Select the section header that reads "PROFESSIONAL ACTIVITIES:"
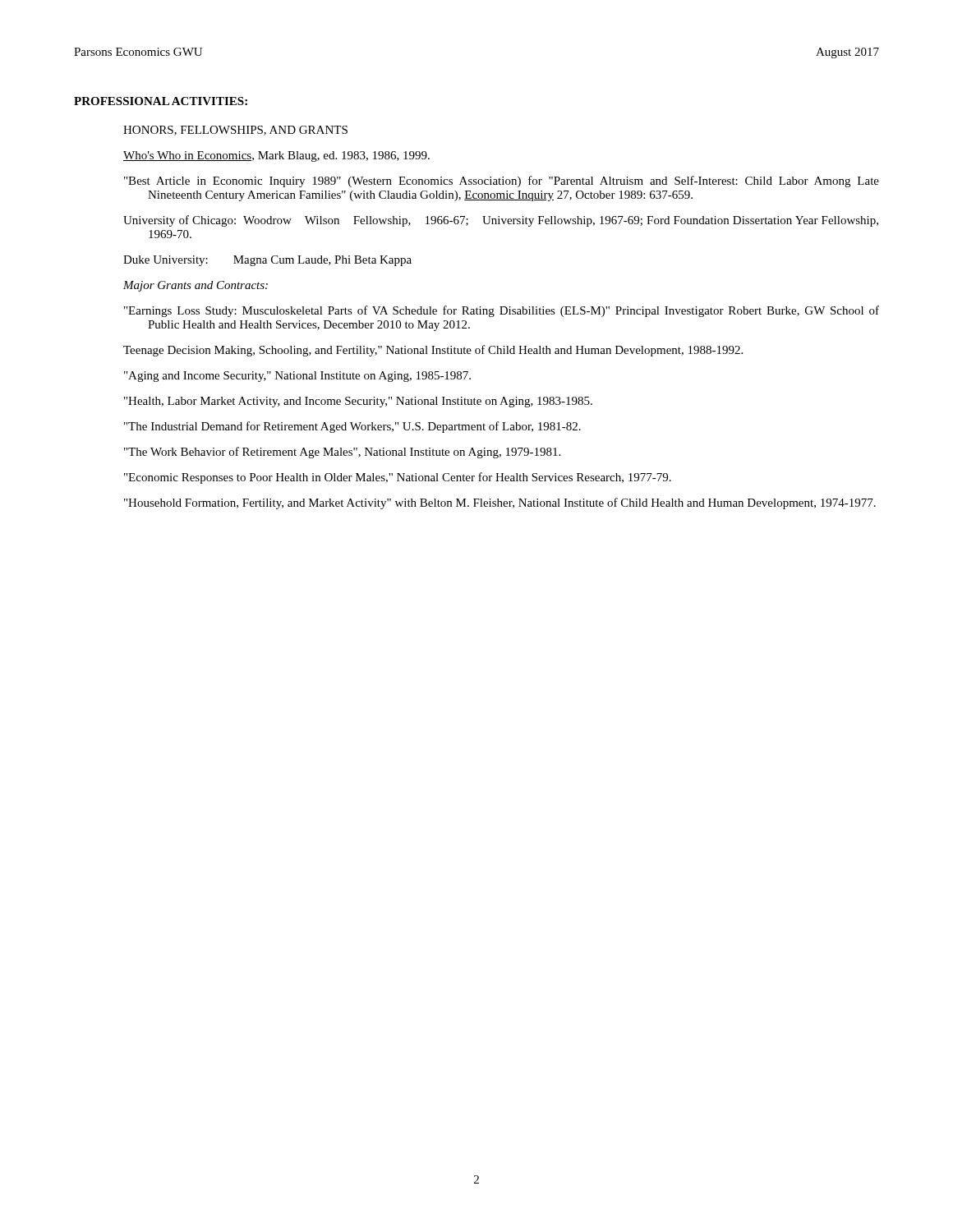The image size is (953, 1232). click(x=161, y=101)
